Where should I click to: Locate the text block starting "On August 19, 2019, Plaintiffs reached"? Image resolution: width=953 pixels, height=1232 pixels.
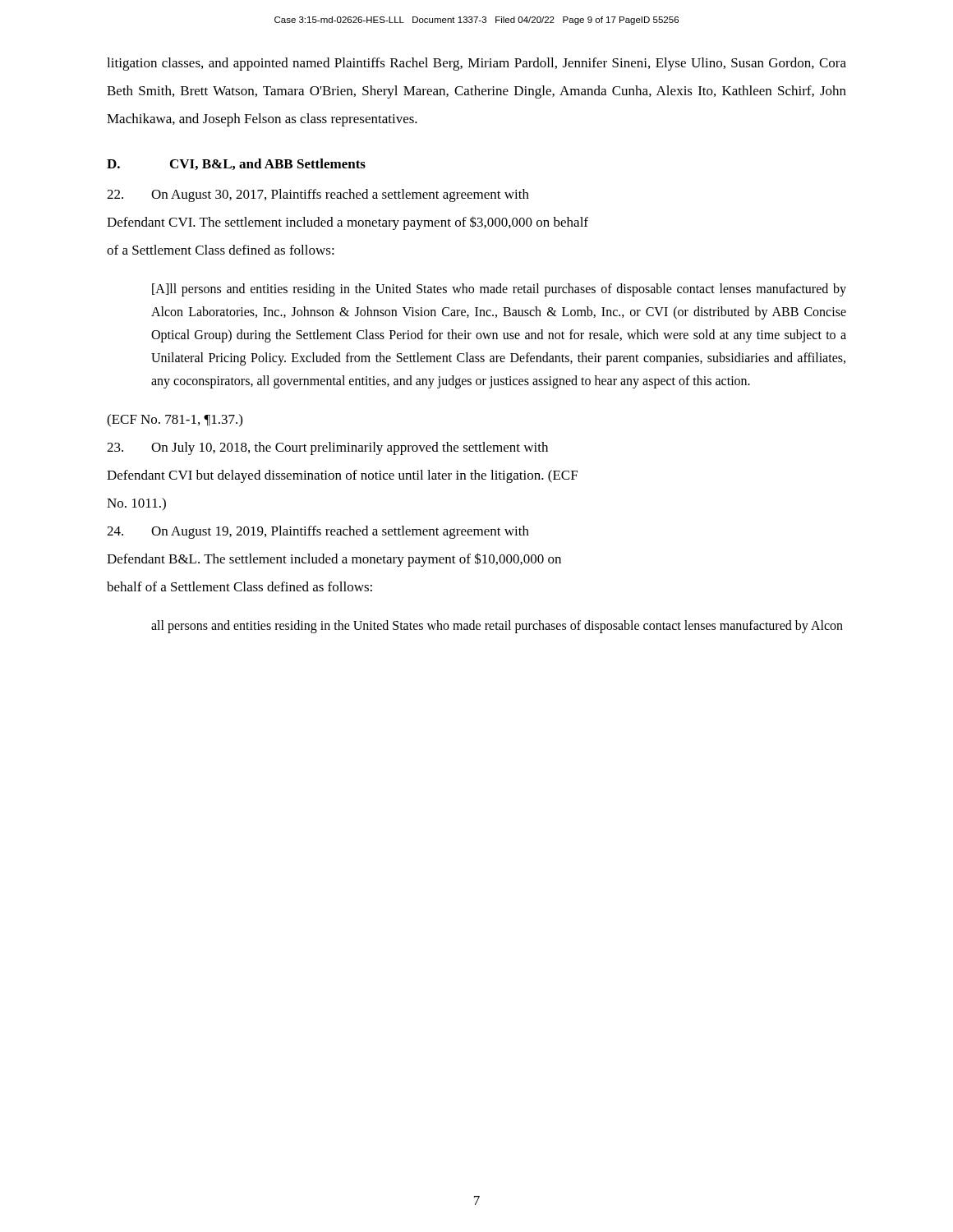tap(476, 559)
